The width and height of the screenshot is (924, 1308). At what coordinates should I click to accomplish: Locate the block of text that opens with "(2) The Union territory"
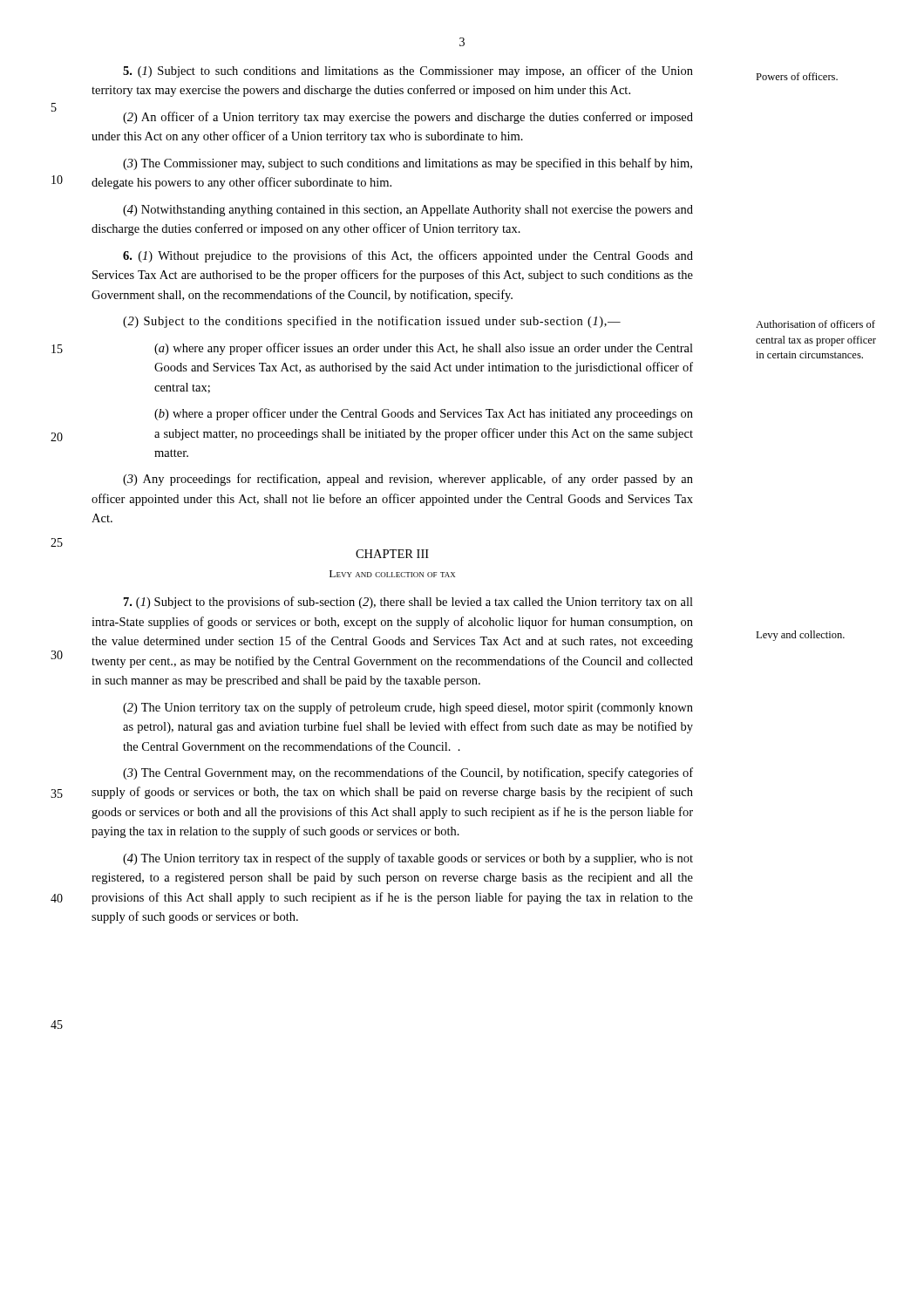392,727
